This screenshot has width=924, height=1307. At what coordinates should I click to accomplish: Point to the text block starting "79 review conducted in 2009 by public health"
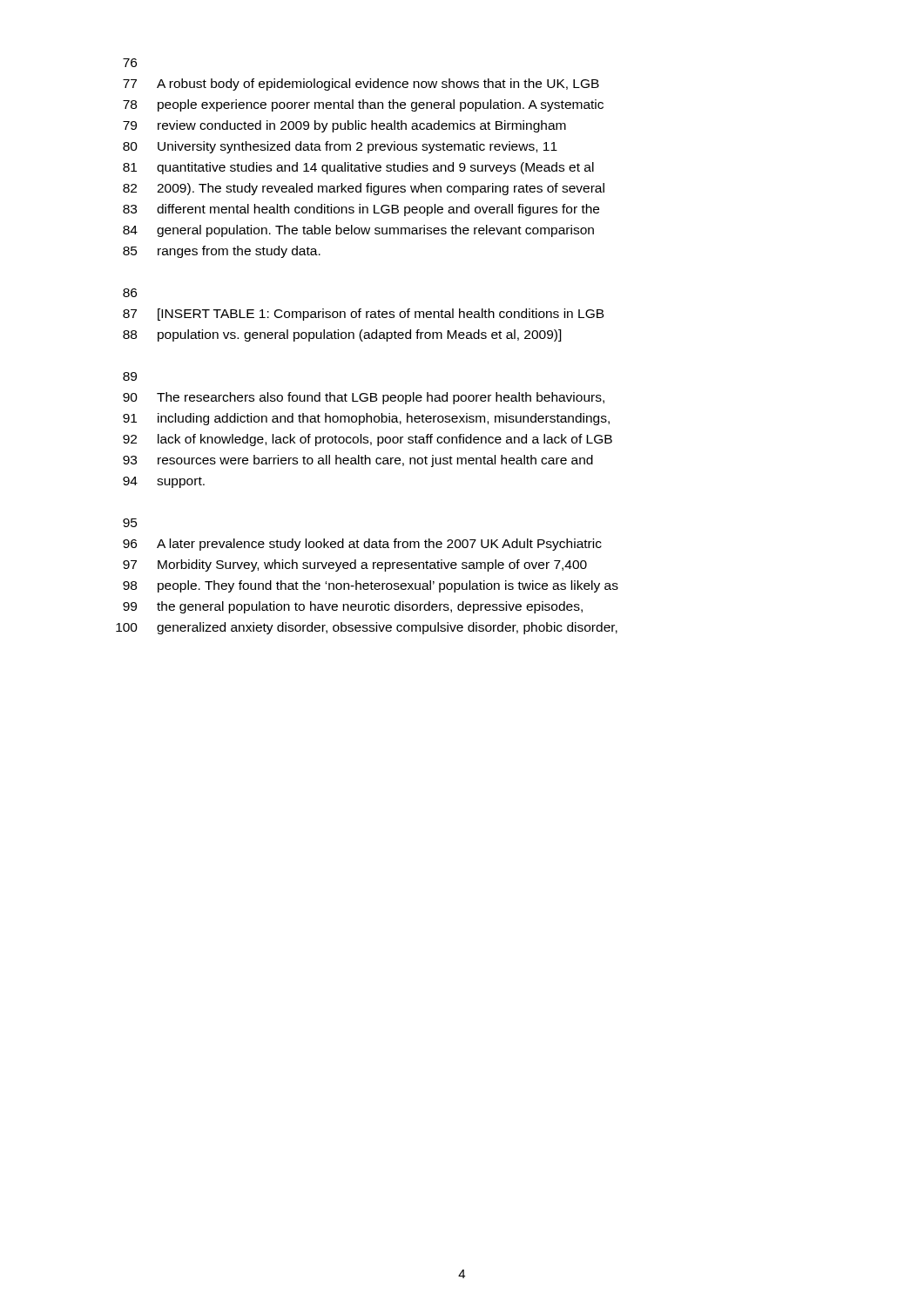[x=331, y=125]
